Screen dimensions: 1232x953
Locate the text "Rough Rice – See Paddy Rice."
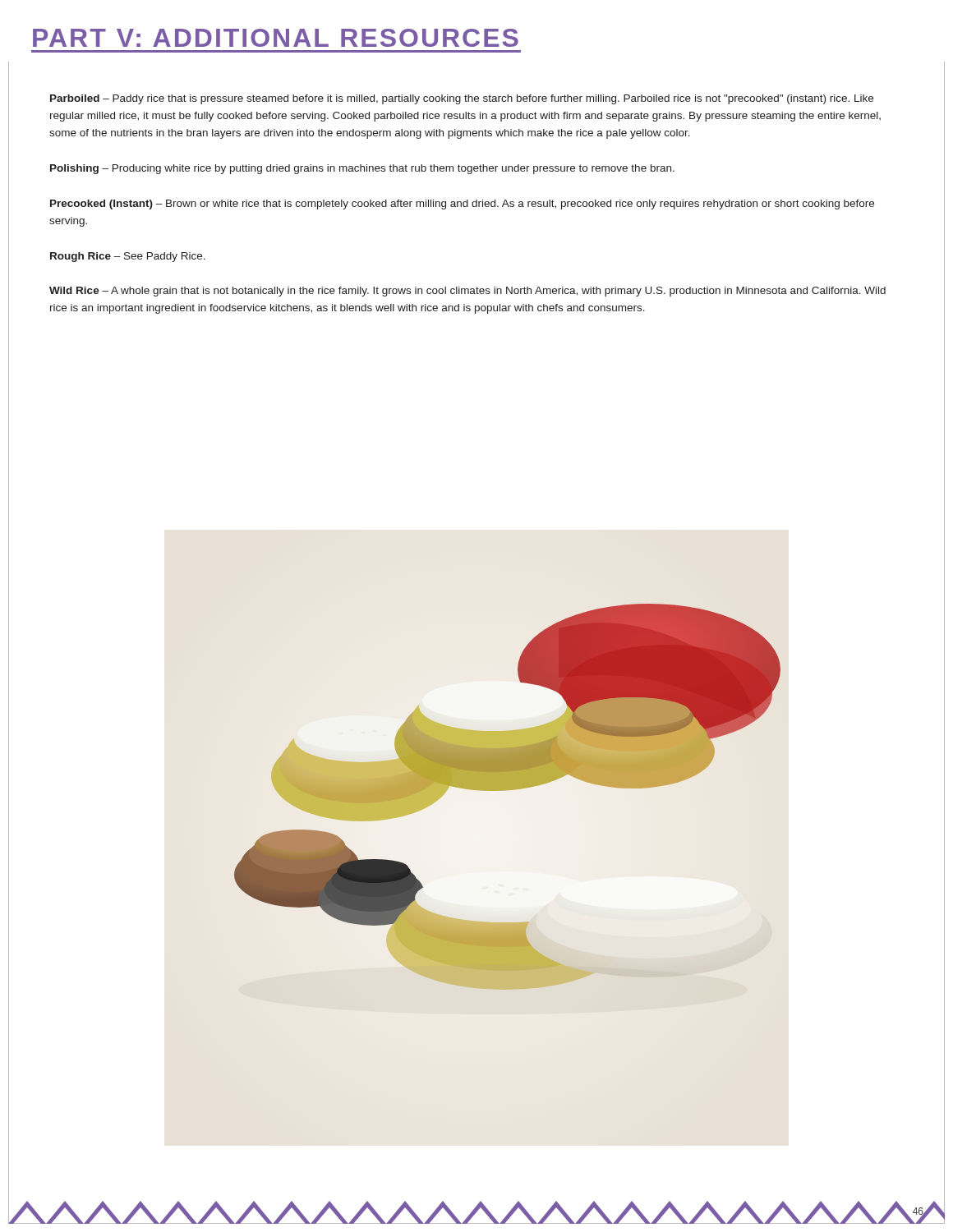coord(128,256)
